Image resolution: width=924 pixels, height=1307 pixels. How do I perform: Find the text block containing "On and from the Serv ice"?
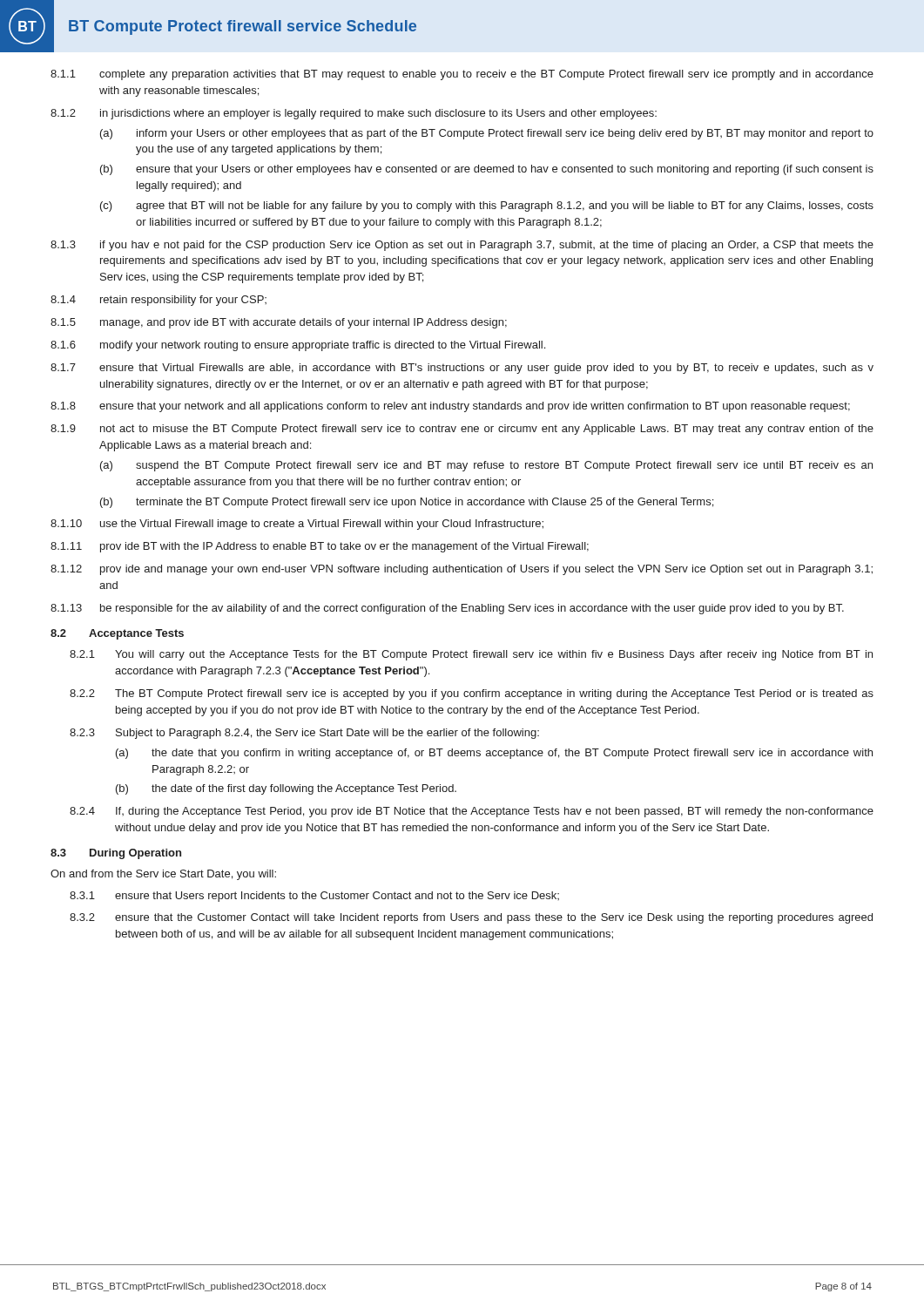coord(164,873)
